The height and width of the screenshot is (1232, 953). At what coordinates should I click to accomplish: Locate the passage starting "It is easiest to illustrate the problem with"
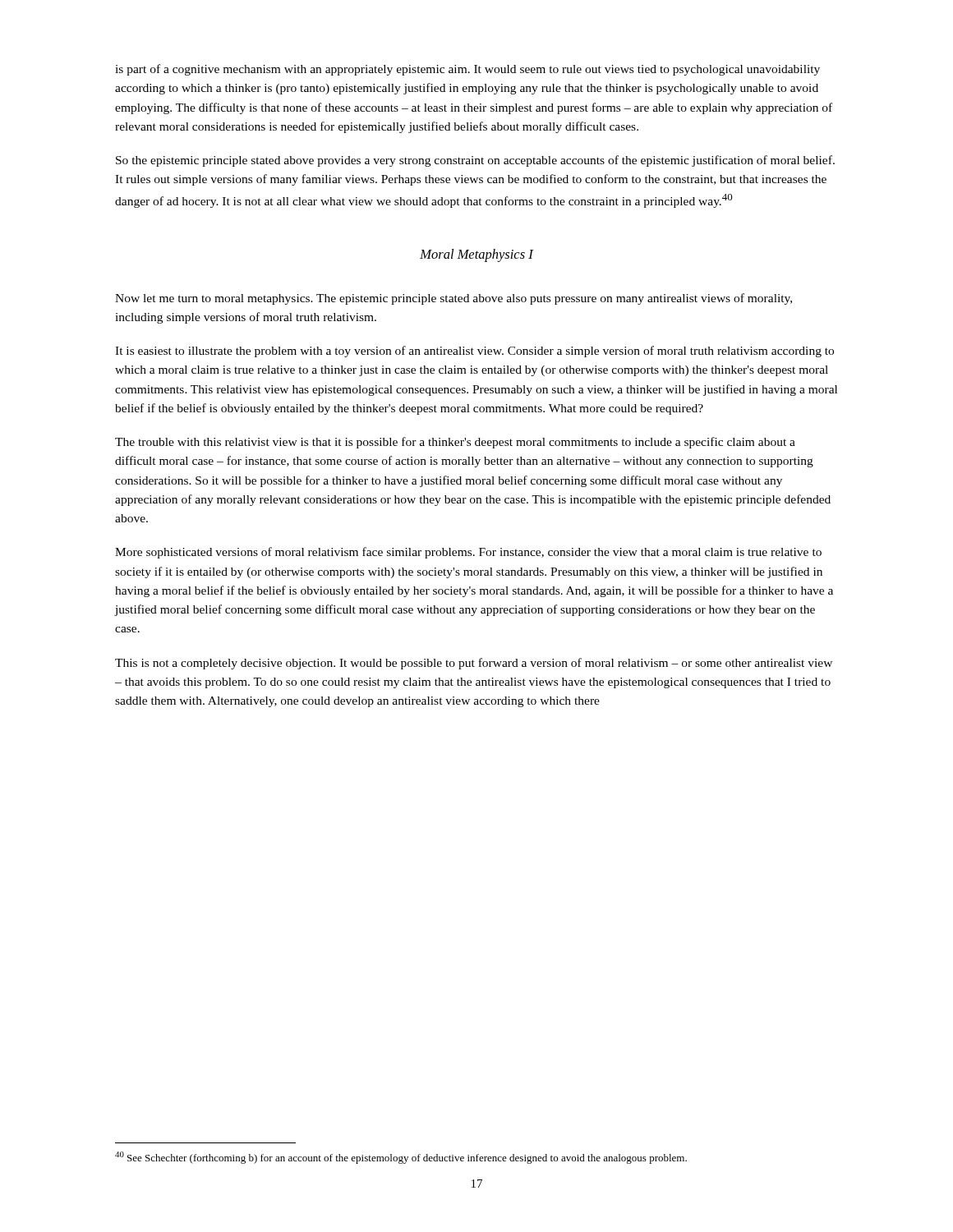476,379
